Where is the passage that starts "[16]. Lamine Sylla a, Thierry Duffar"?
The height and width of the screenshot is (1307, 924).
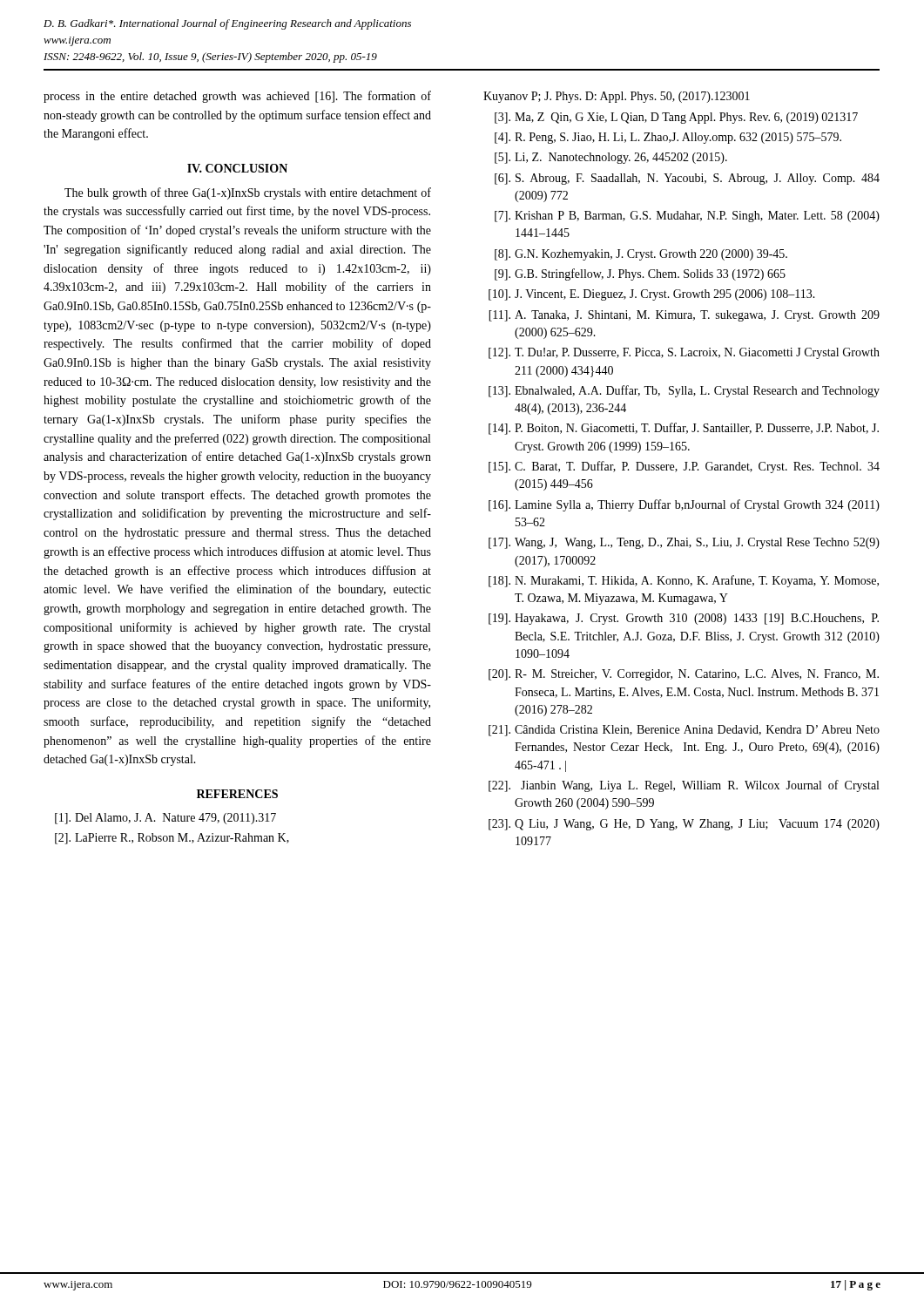pyautogui.click(x=681, y=514)
